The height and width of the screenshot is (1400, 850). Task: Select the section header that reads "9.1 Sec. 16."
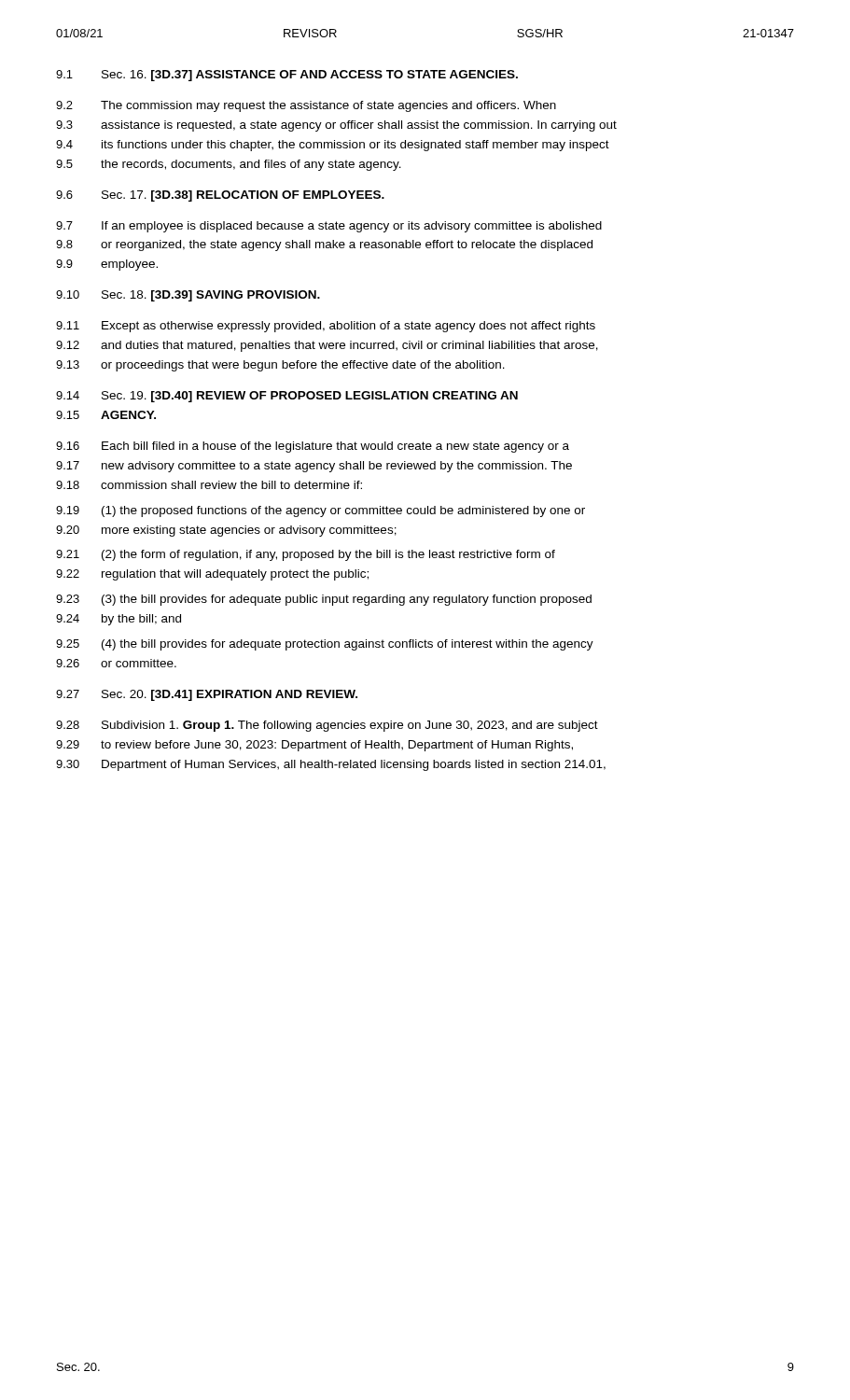click(425, 75)
